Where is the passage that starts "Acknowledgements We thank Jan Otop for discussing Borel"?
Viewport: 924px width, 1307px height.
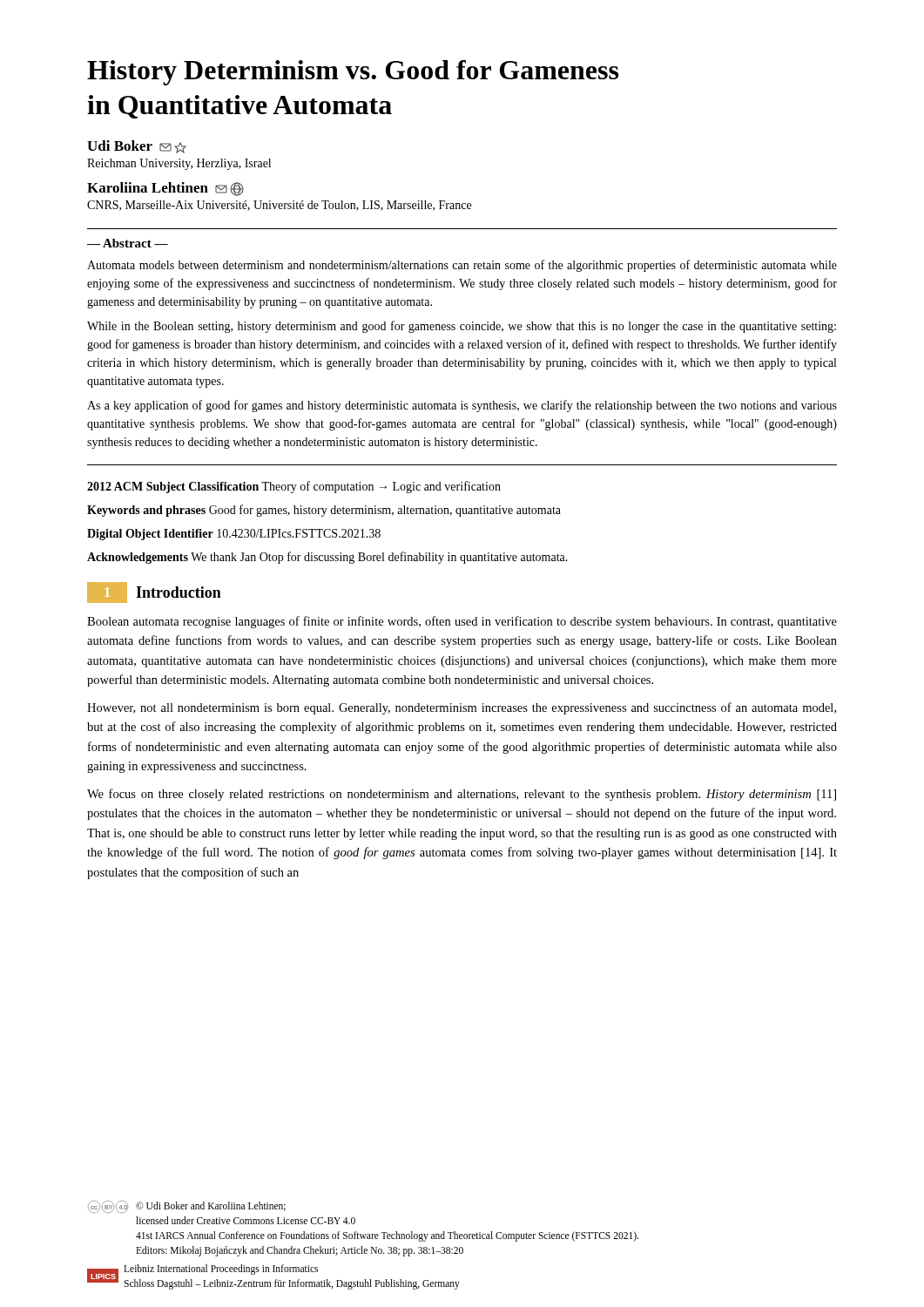(462, 557)
